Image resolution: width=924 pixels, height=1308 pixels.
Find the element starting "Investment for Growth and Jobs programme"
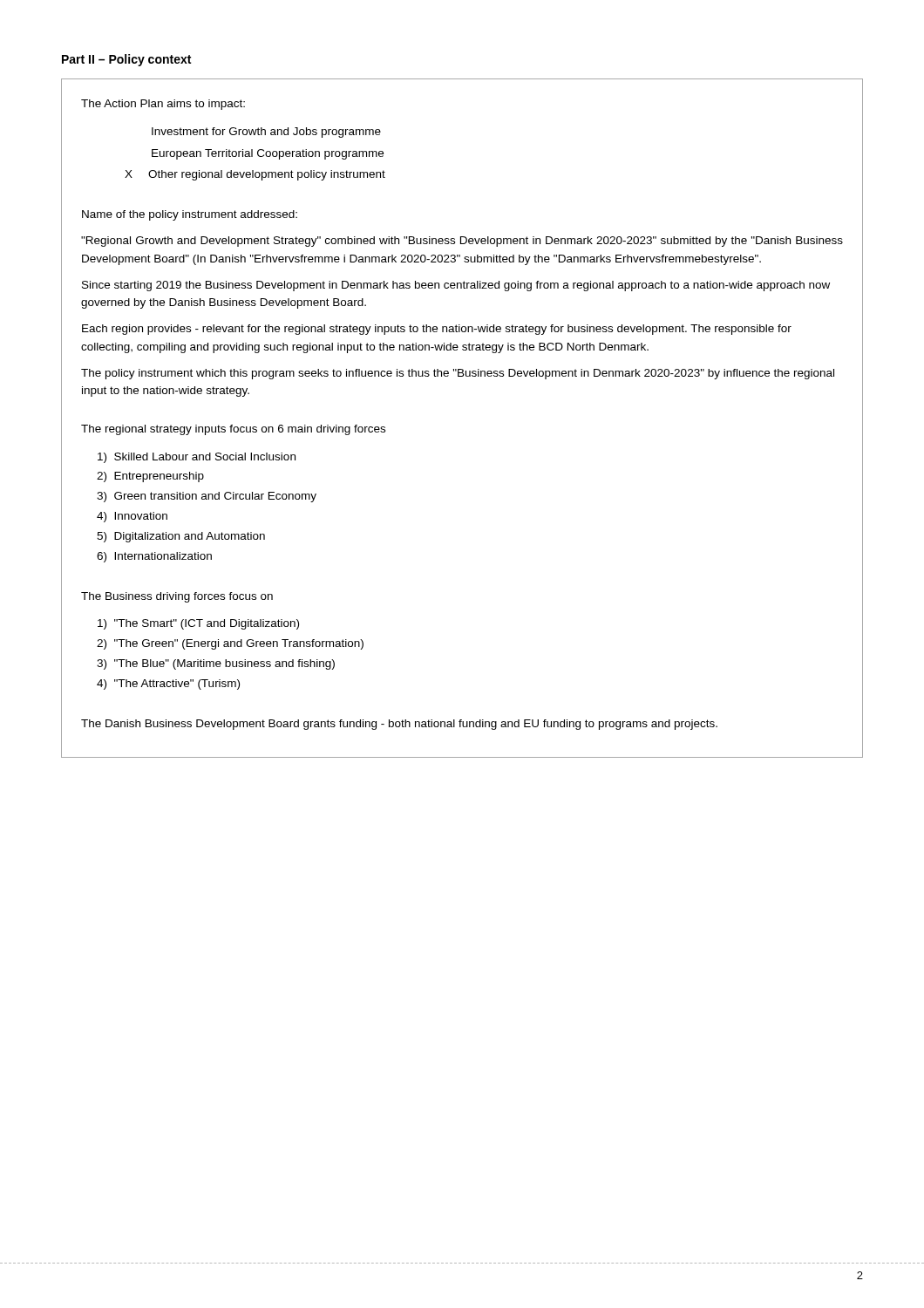tap(266, 131)
